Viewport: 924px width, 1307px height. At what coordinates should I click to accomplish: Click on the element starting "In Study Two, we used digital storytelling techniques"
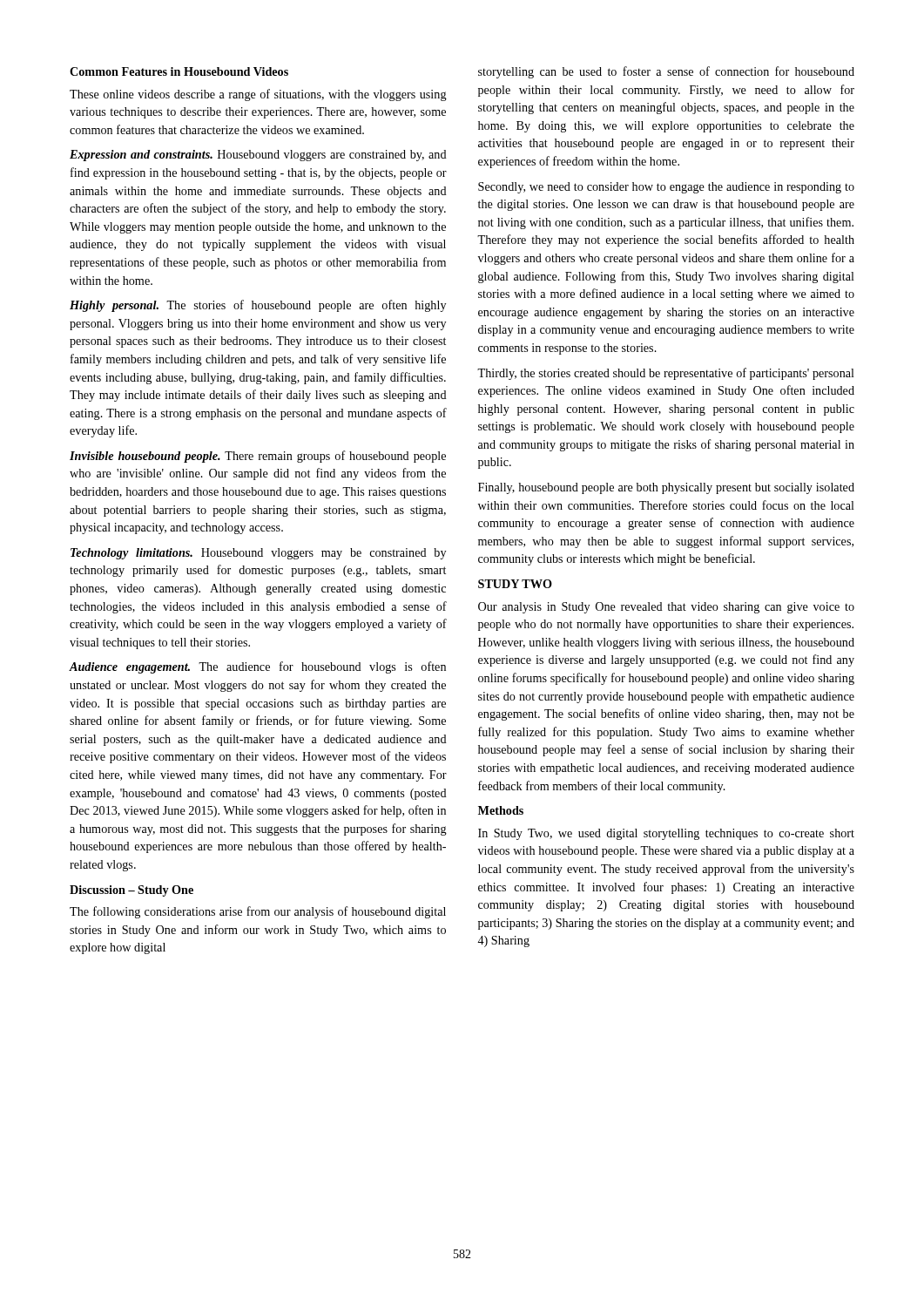coord(666,887)
